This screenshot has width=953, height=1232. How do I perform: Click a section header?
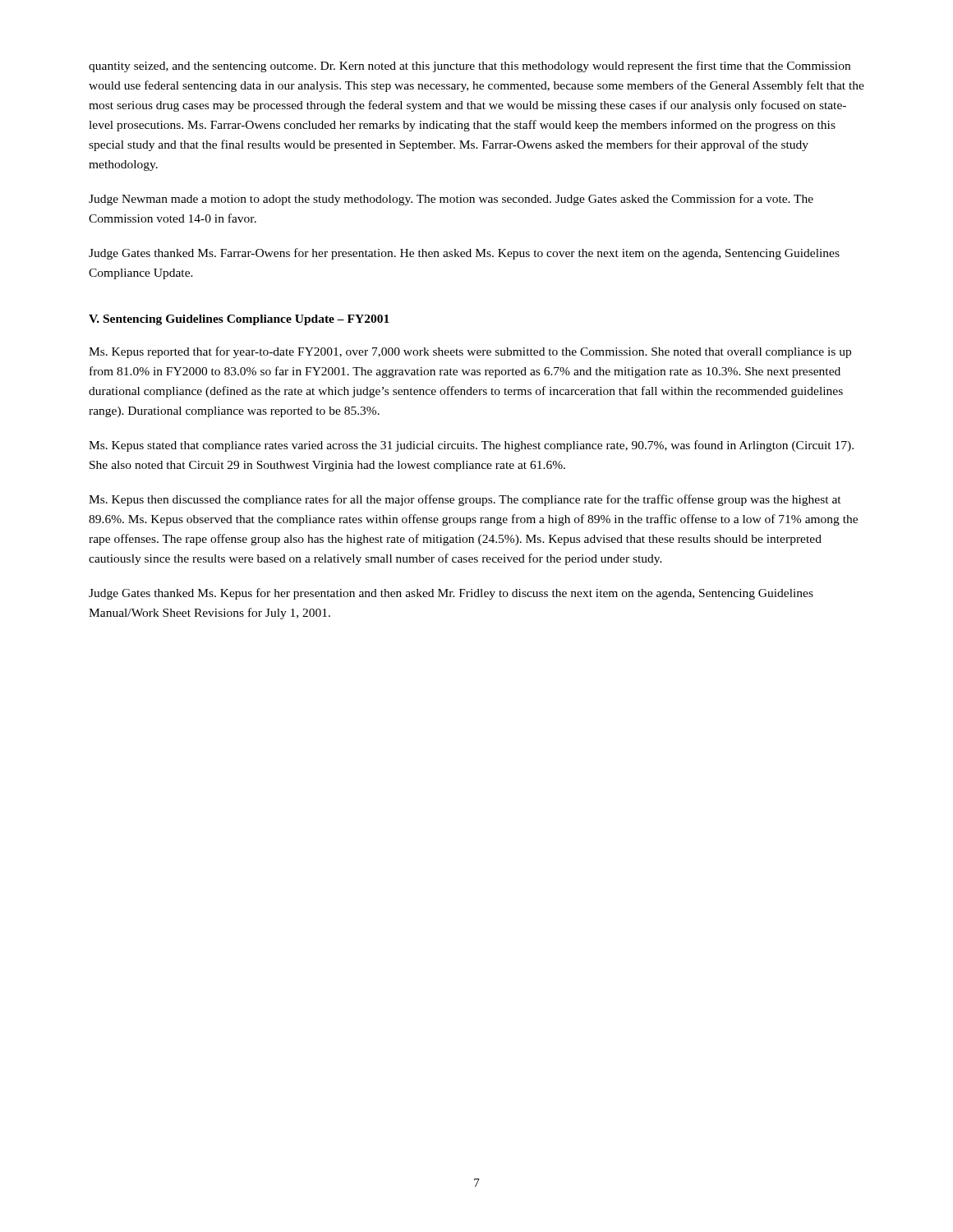pos(239,318)
